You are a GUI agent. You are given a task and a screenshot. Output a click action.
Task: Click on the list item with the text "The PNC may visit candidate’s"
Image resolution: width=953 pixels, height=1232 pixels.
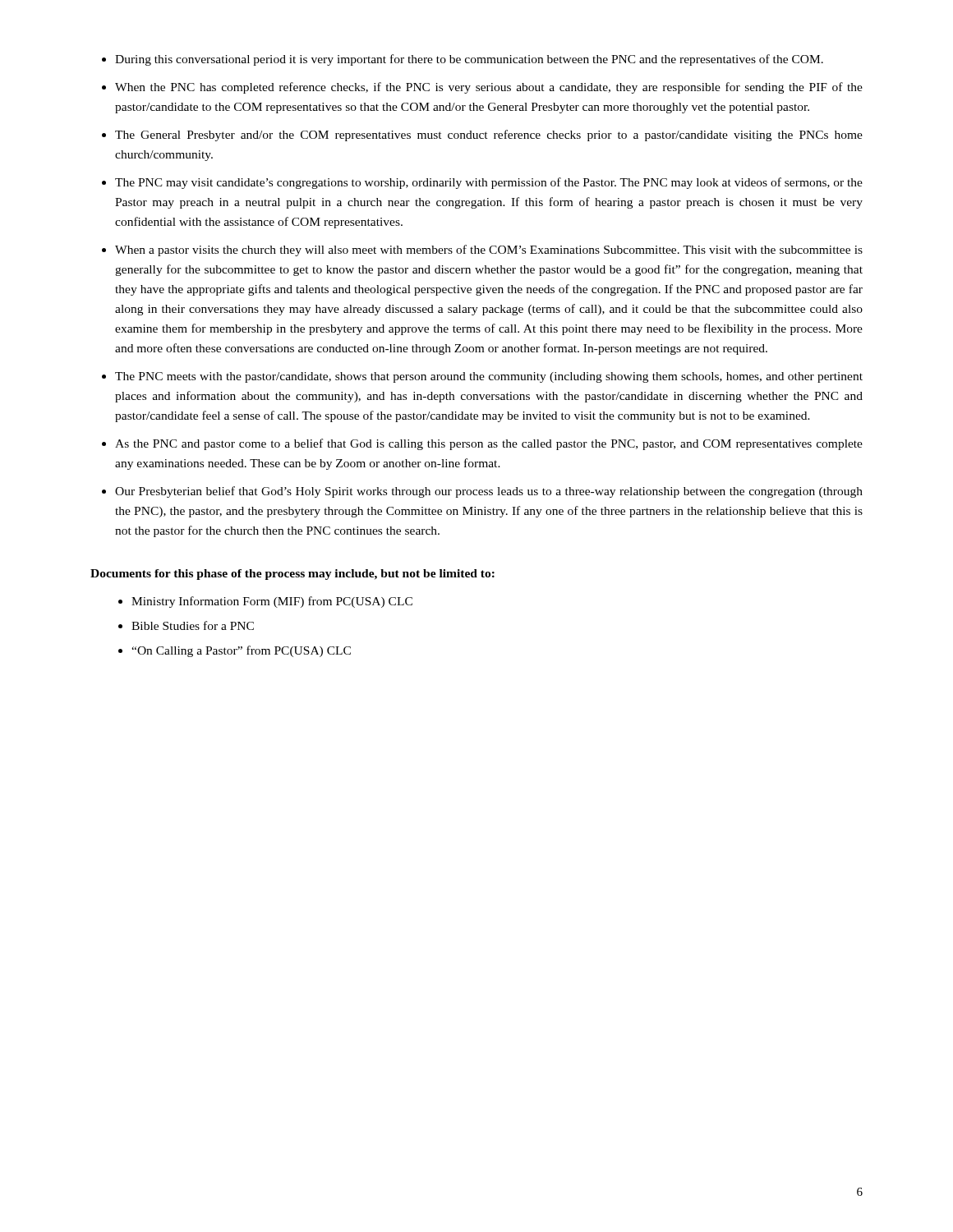pos(489,202)
